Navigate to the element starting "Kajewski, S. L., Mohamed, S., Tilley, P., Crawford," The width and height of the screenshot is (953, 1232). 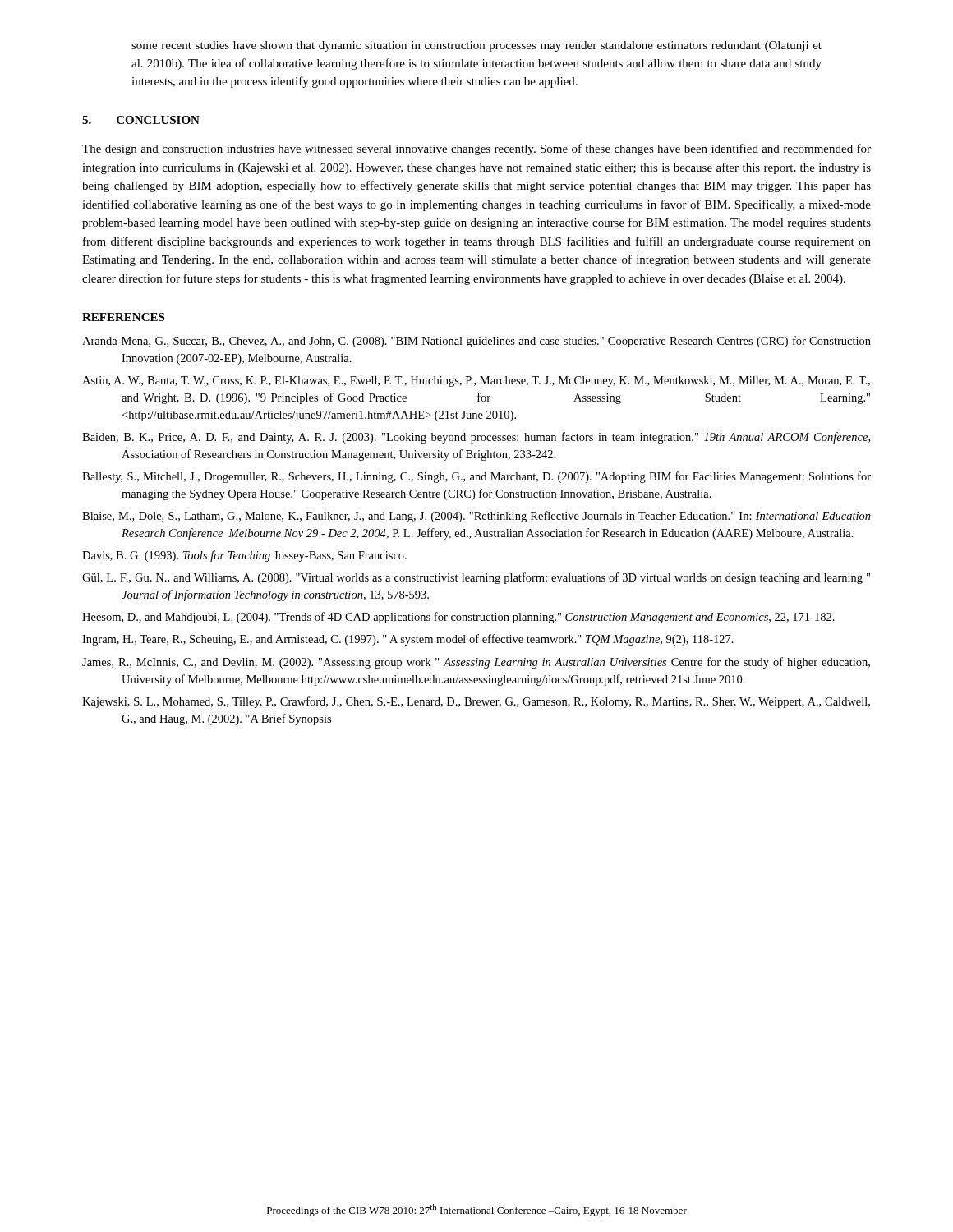pos(476,710)
